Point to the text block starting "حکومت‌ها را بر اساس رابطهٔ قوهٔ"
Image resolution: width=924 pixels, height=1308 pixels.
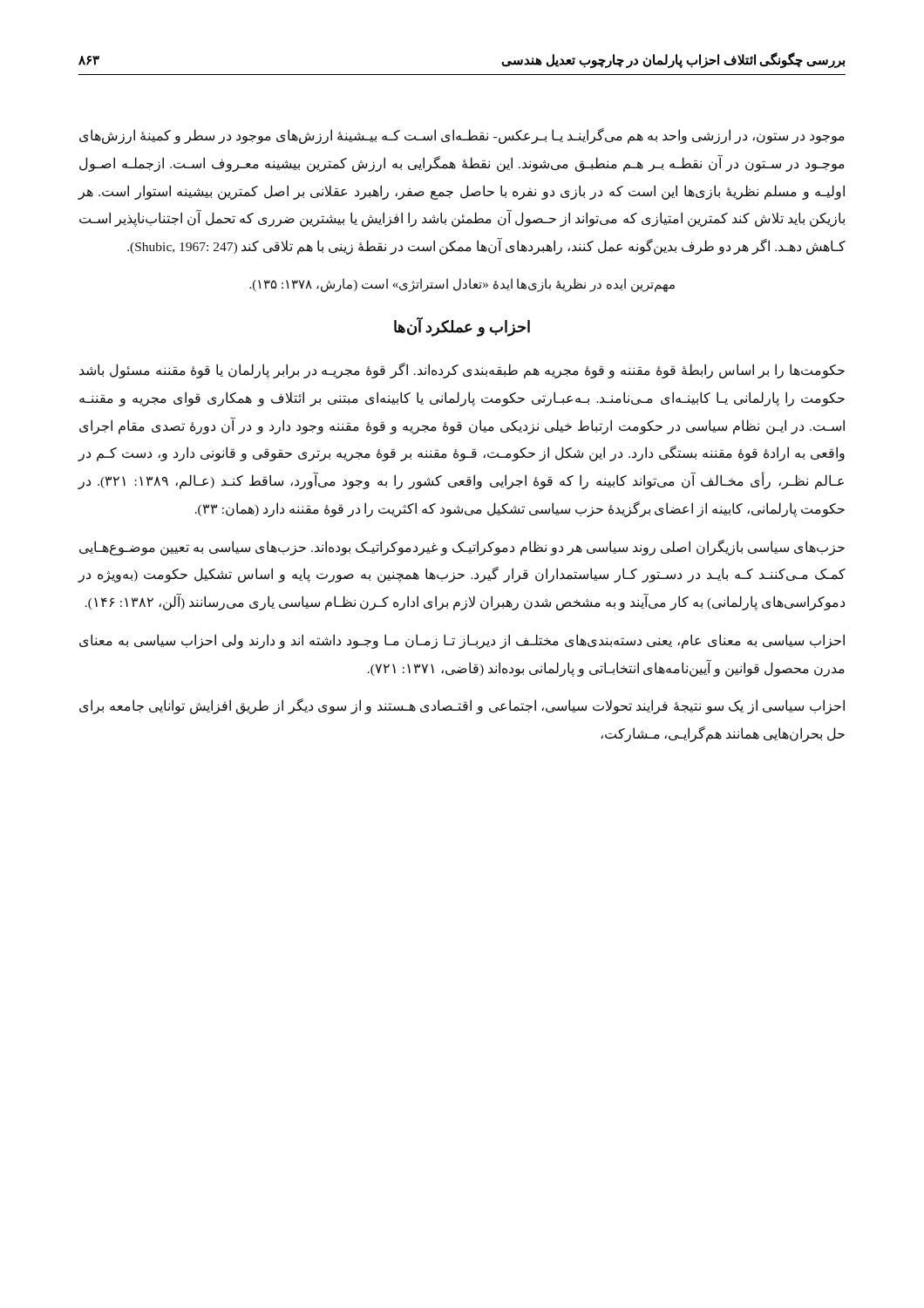click(x=462, y=439)
